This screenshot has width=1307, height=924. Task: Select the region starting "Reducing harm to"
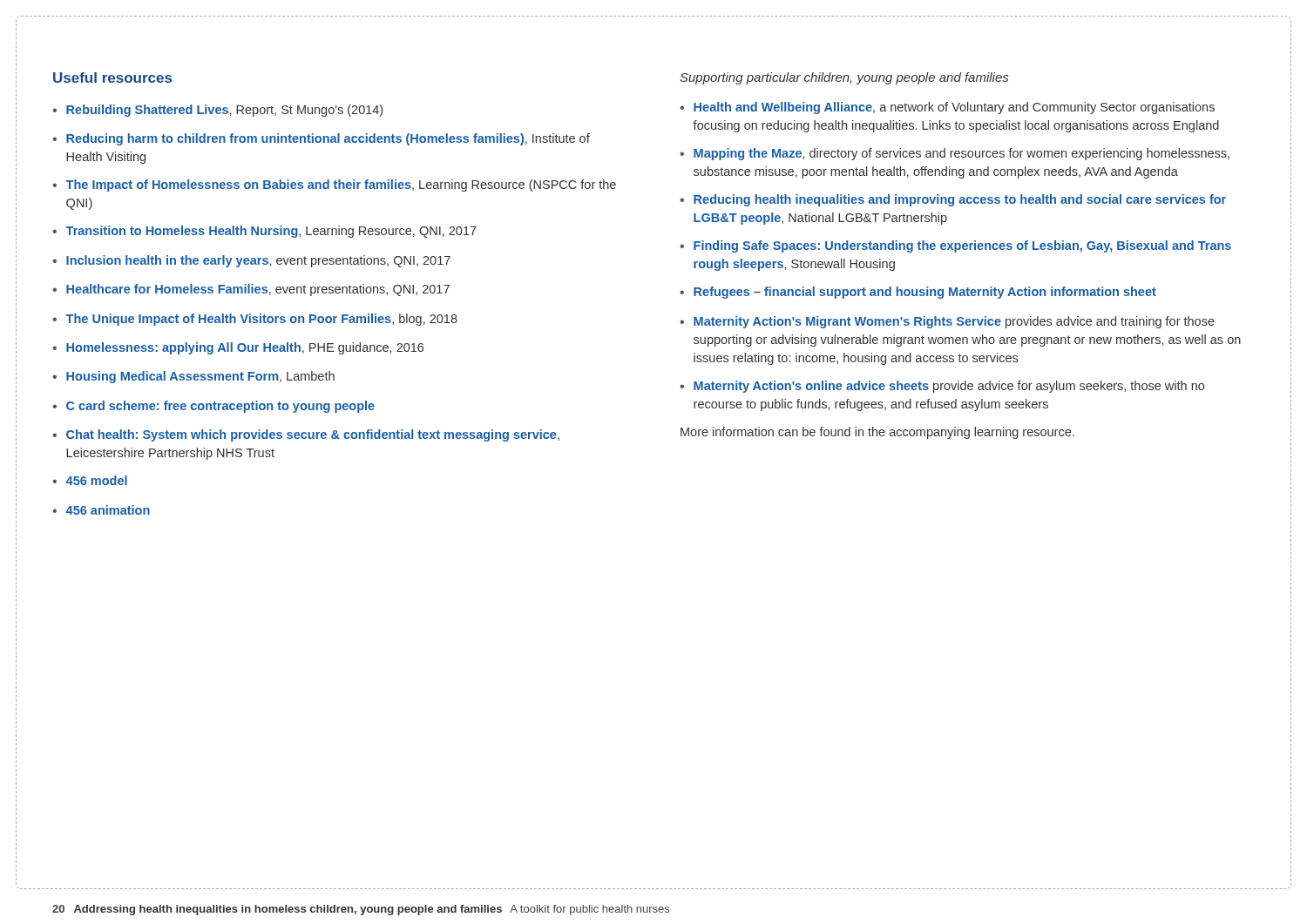tap(347, 148)
